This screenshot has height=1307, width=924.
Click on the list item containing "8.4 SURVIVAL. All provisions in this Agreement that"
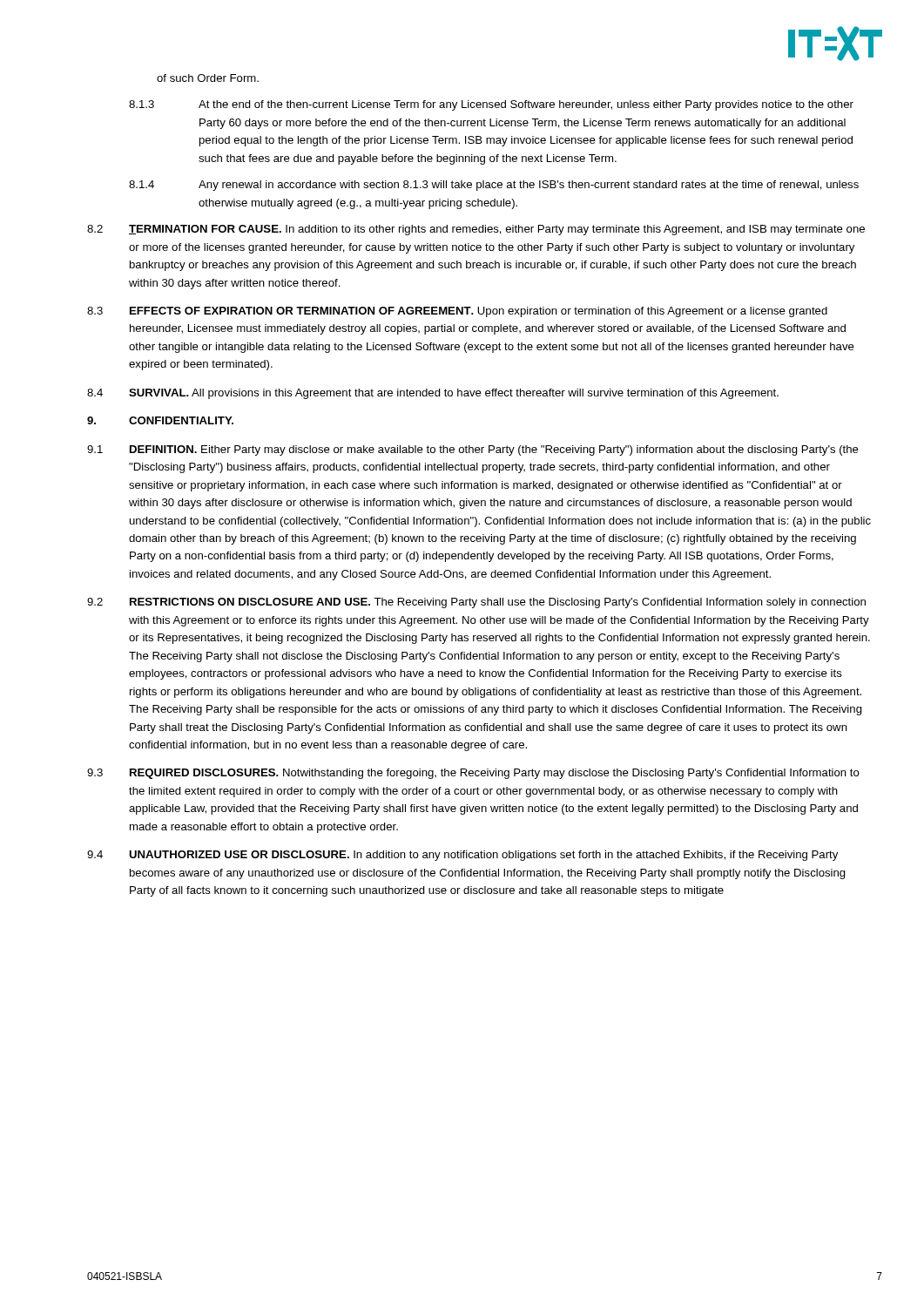point(479,393)
